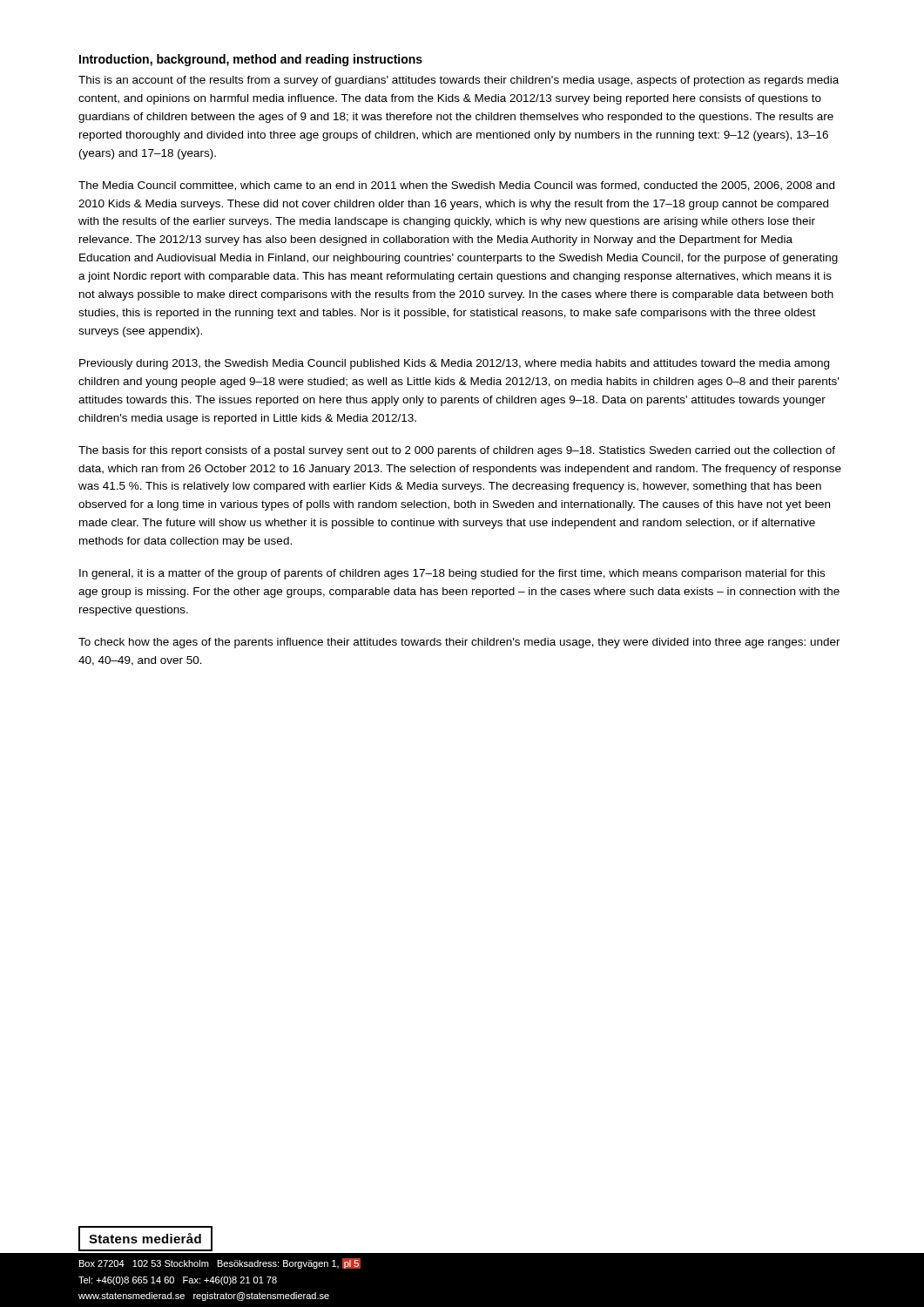Viewport: 924px width, 1307px height.
Task: Find the passage starting "In general, it is a matter of the"
Action: 459,591
